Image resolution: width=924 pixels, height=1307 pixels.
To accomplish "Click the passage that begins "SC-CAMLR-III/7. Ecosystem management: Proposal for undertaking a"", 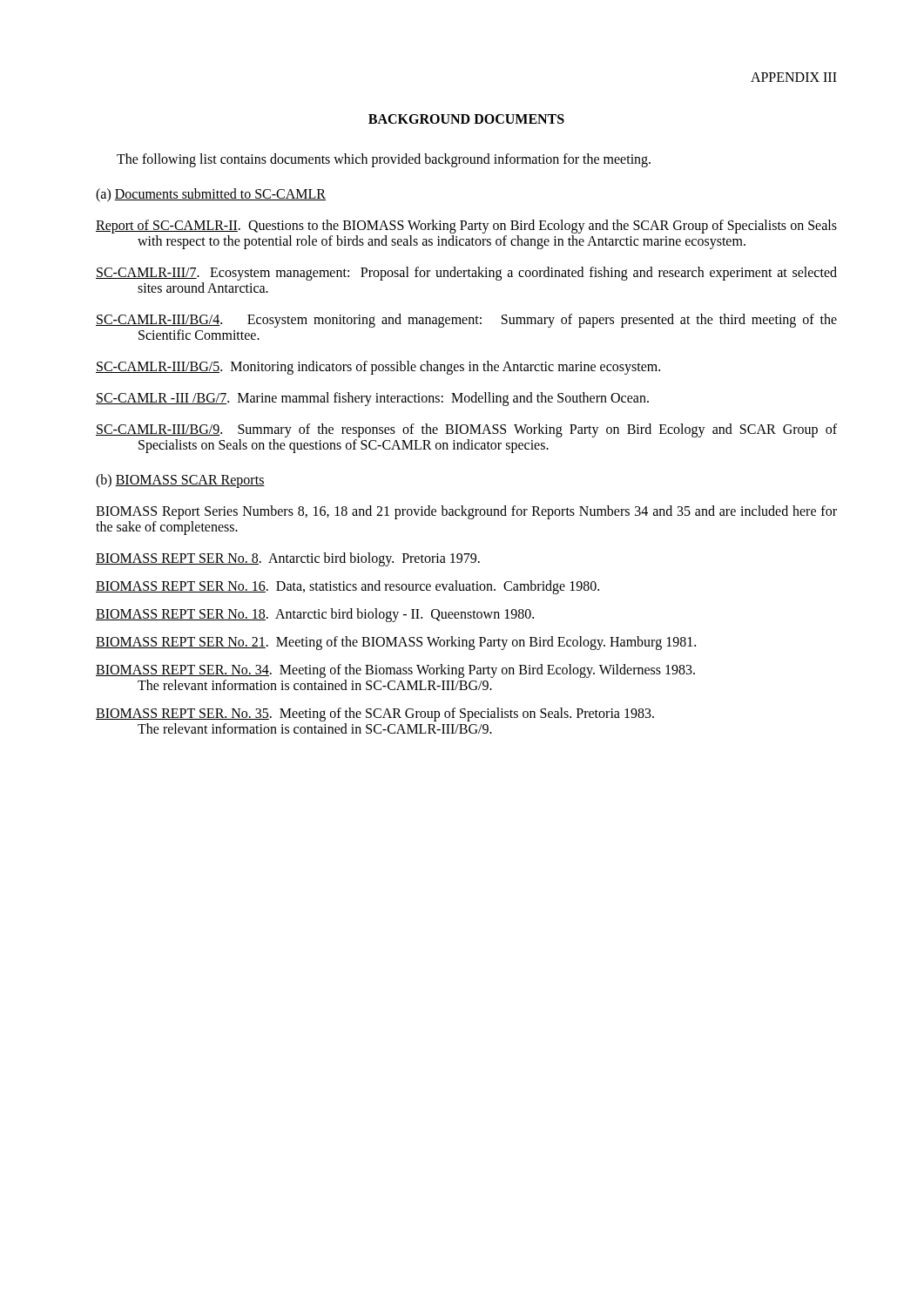I will 466,280.
